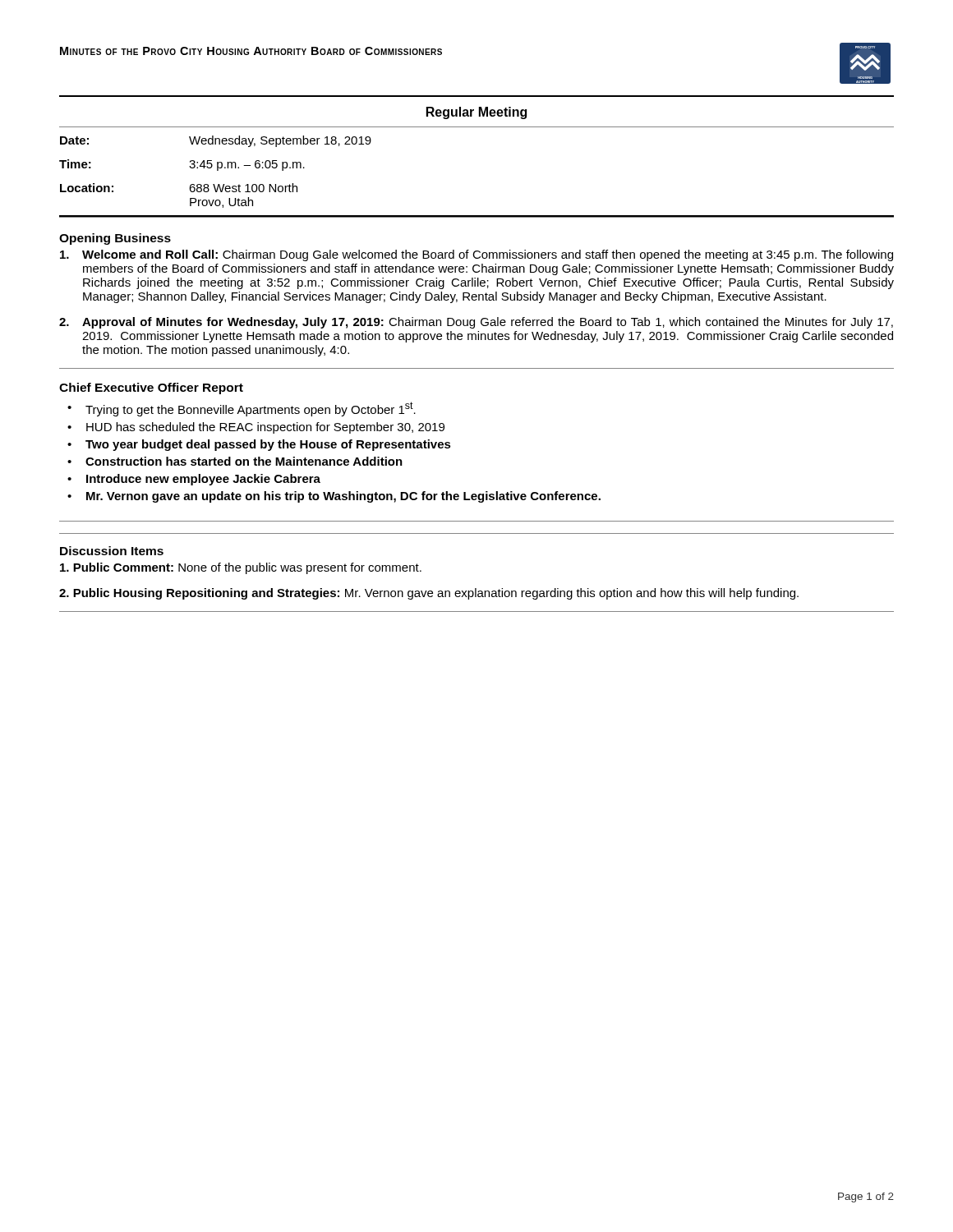Image resolution: width=953 pixels, height=1232 pixels.
Task: Navigate to the passage starting "Regular Meeting"
Action: 476,112
